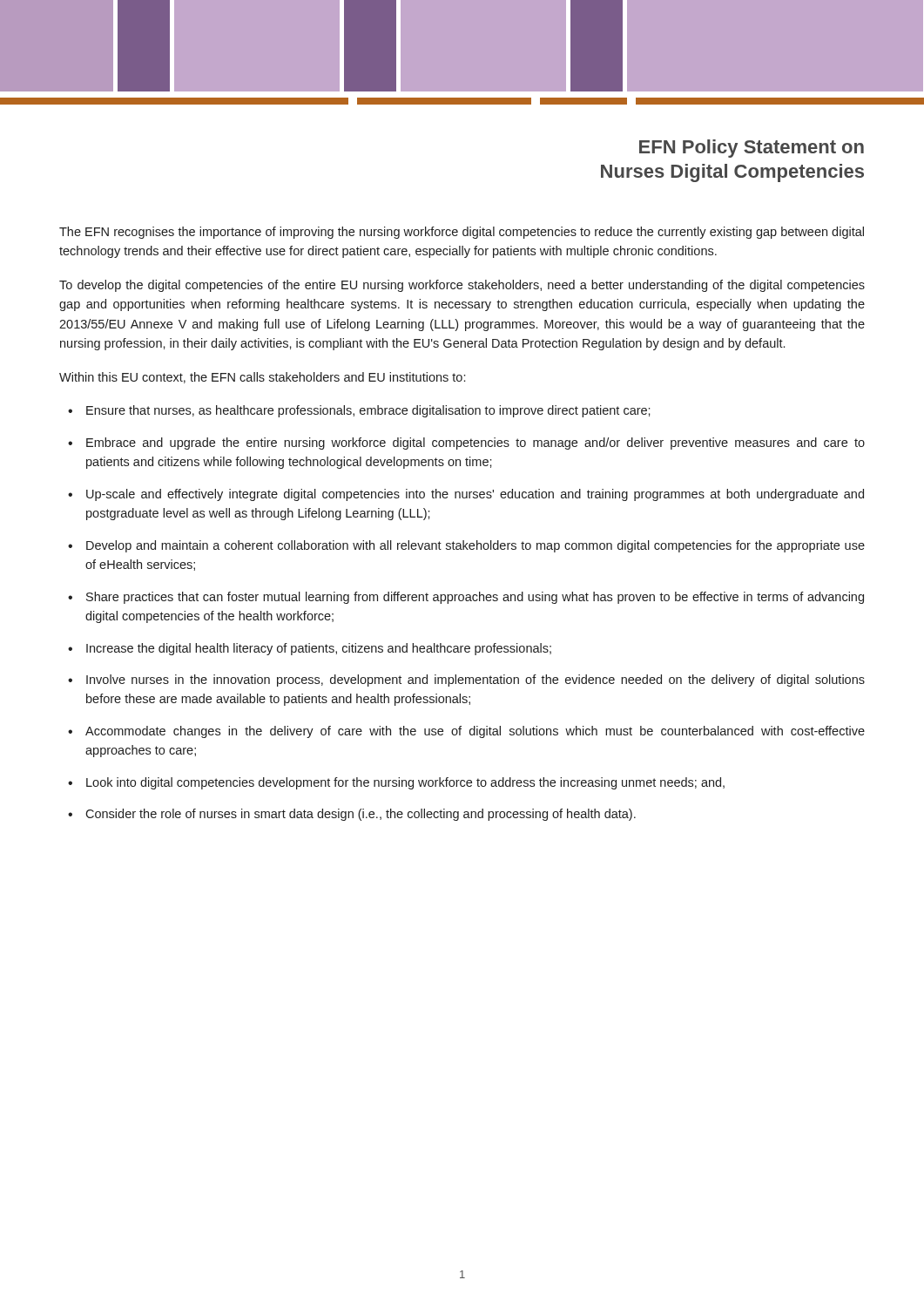The image size is (924, 1307).
Task: Click the passage that begins "Develop and maintain a coherent collaboration"
Action: coord(462,555)
